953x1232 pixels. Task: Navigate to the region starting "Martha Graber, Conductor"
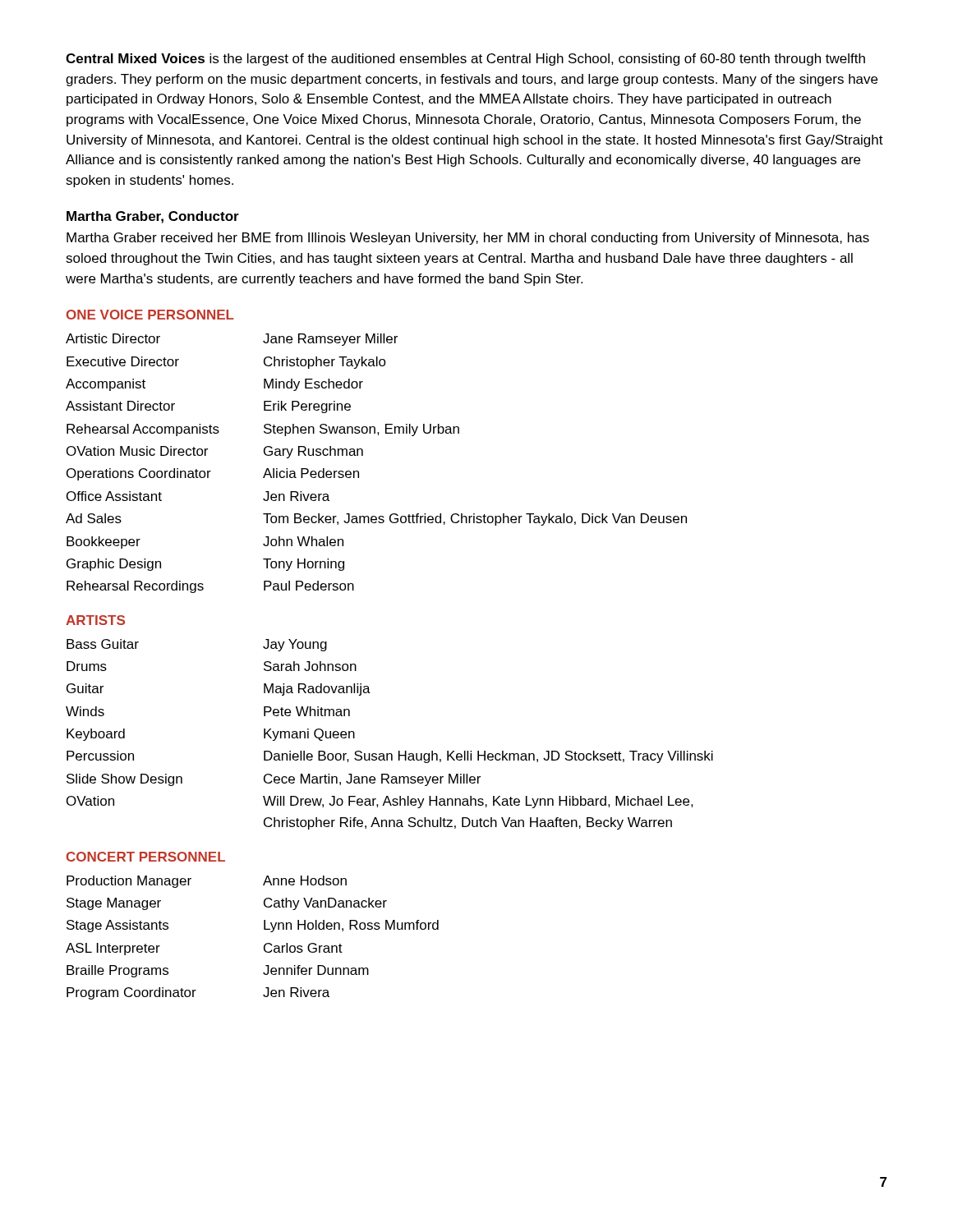point(152,217)
